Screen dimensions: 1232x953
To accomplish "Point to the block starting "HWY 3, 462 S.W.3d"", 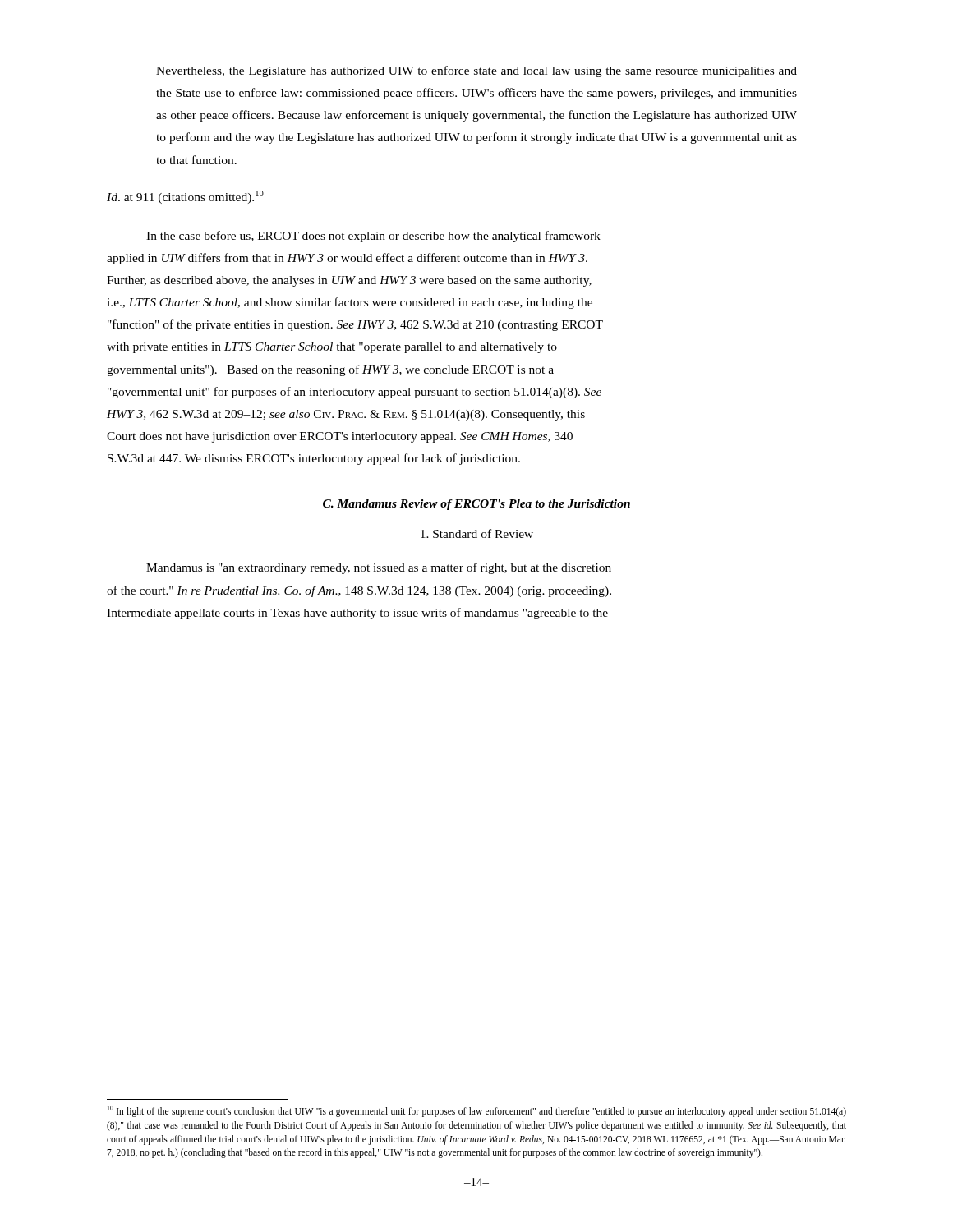I will click(346, 413).
